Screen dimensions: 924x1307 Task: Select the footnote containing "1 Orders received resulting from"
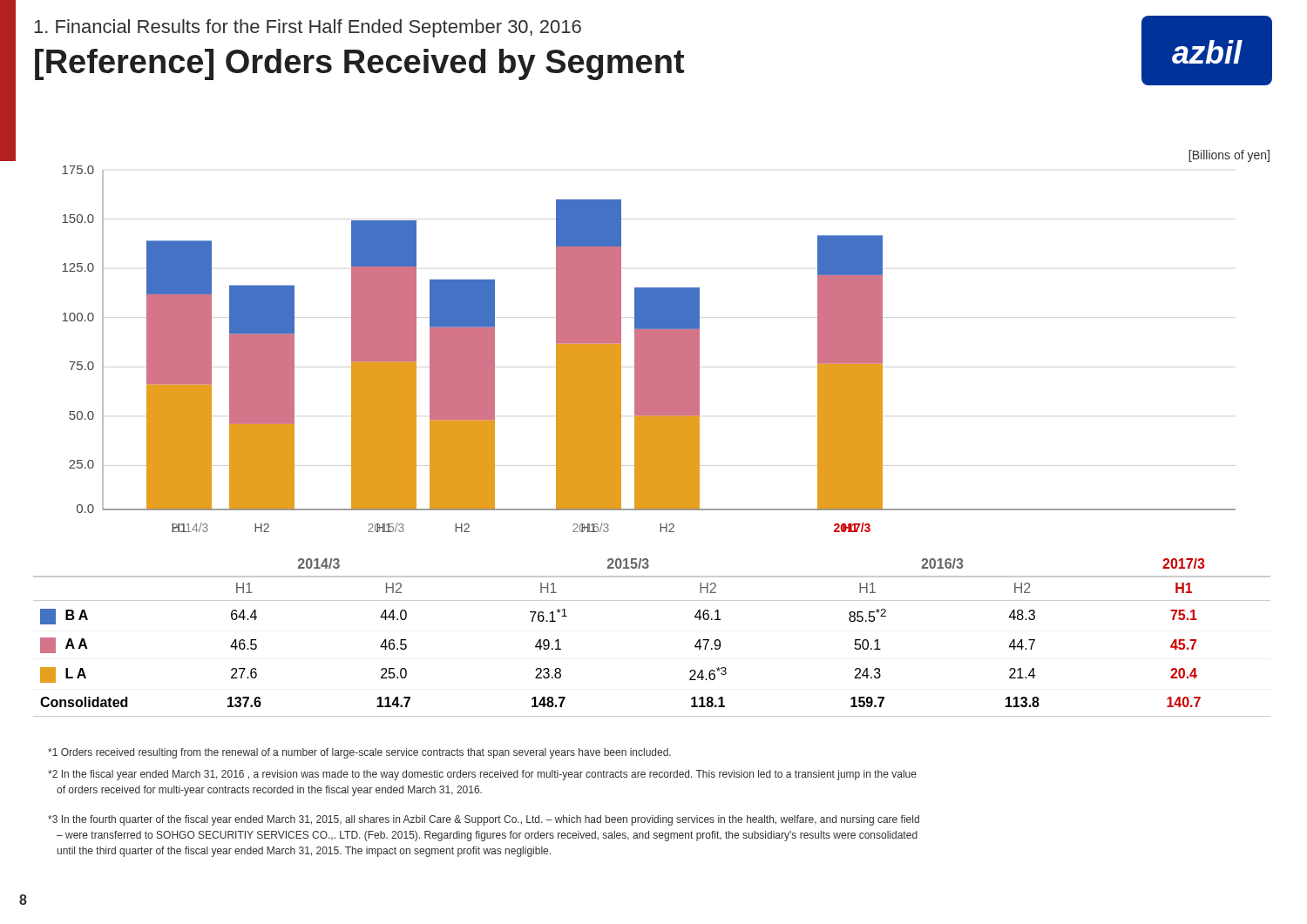pyautogui.click(x=360, y=752)
